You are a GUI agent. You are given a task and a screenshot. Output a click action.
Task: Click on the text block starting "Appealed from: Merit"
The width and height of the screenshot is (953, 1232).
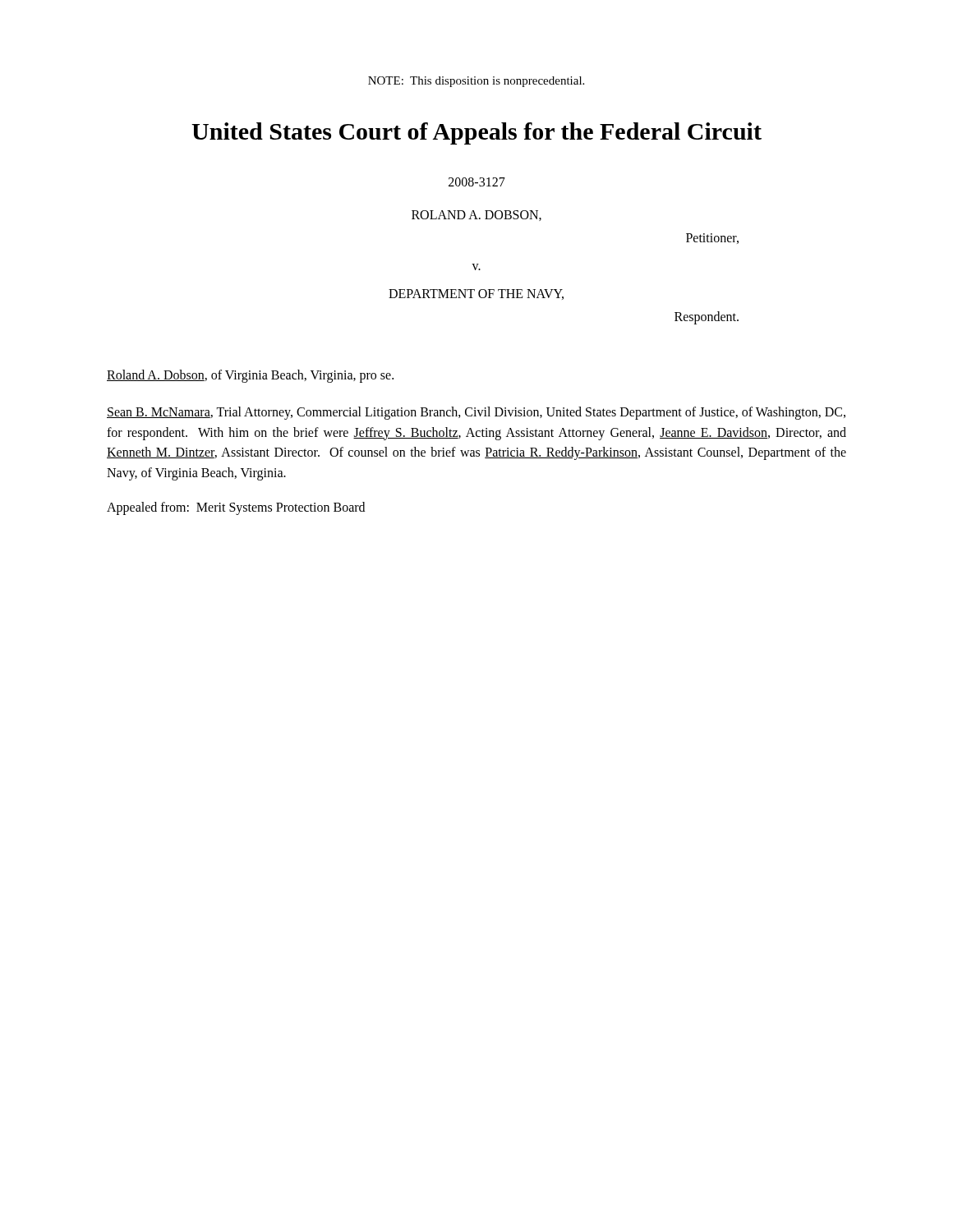click(236, 507)
